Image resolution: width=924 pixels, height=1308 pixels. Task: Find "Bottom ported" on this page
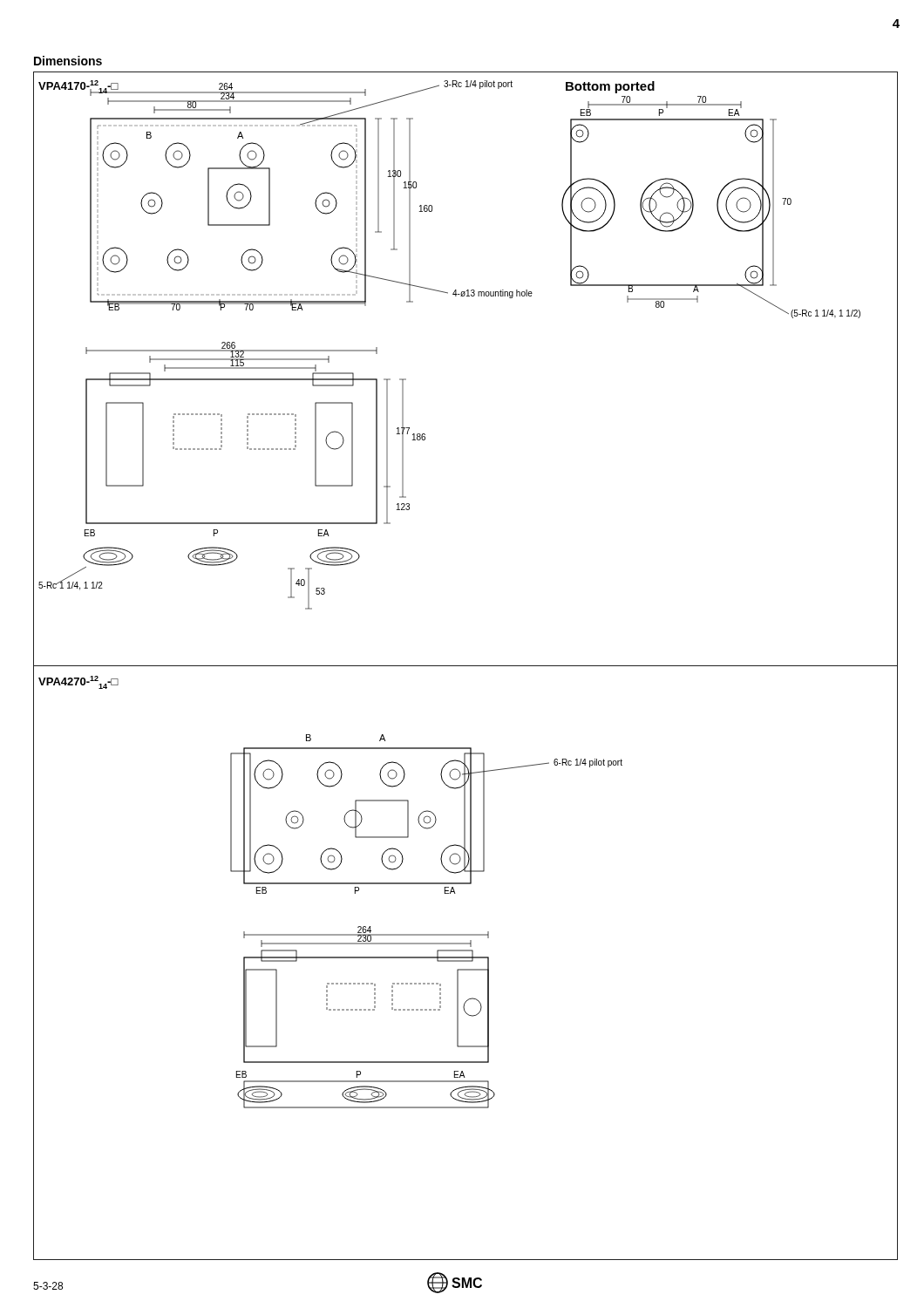click(610, 86)
